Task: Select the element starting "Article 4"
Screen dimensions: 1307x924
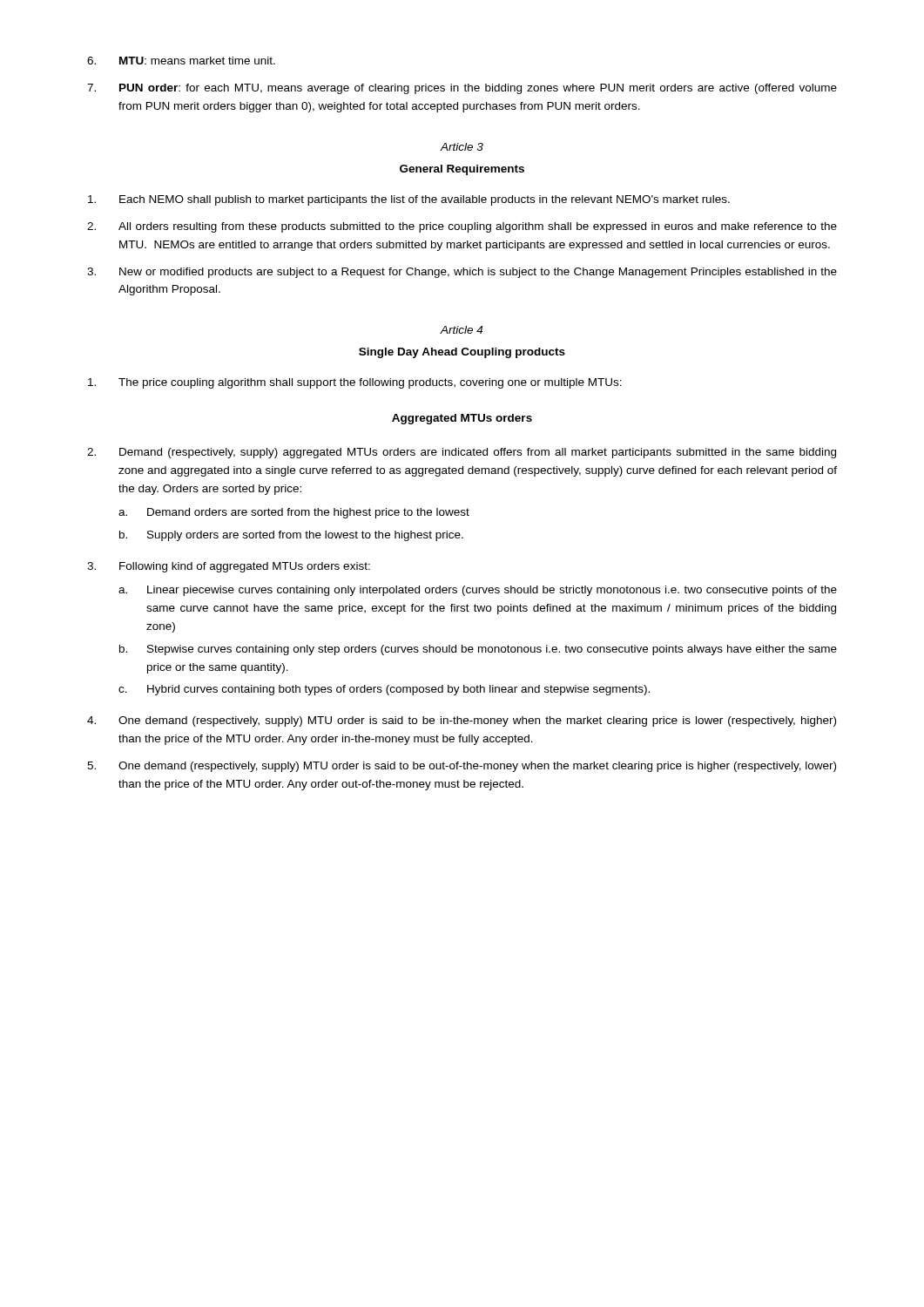Action: click(462, 330)
